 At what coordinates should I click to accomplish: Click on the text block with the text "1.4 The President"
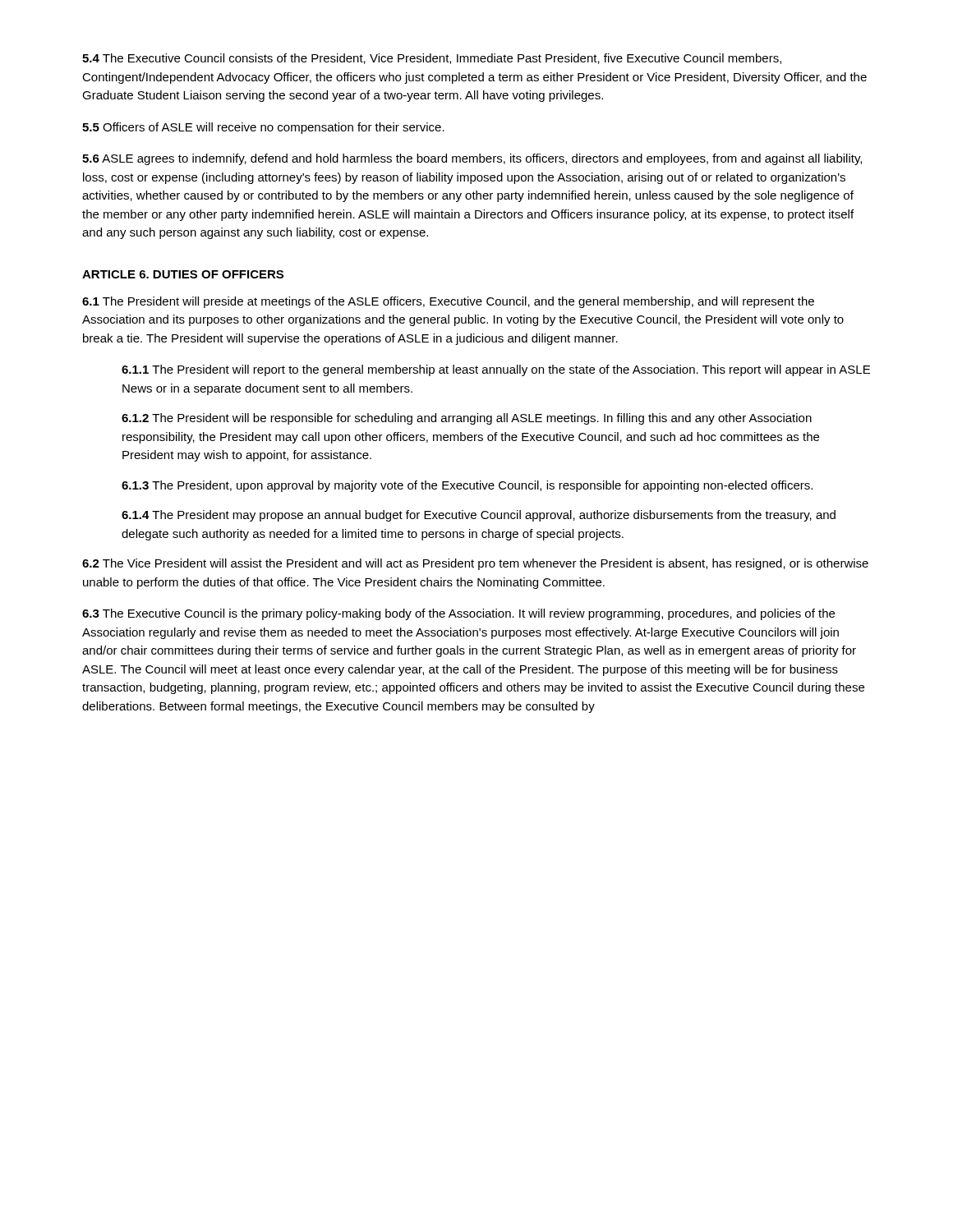coord(479,524)
